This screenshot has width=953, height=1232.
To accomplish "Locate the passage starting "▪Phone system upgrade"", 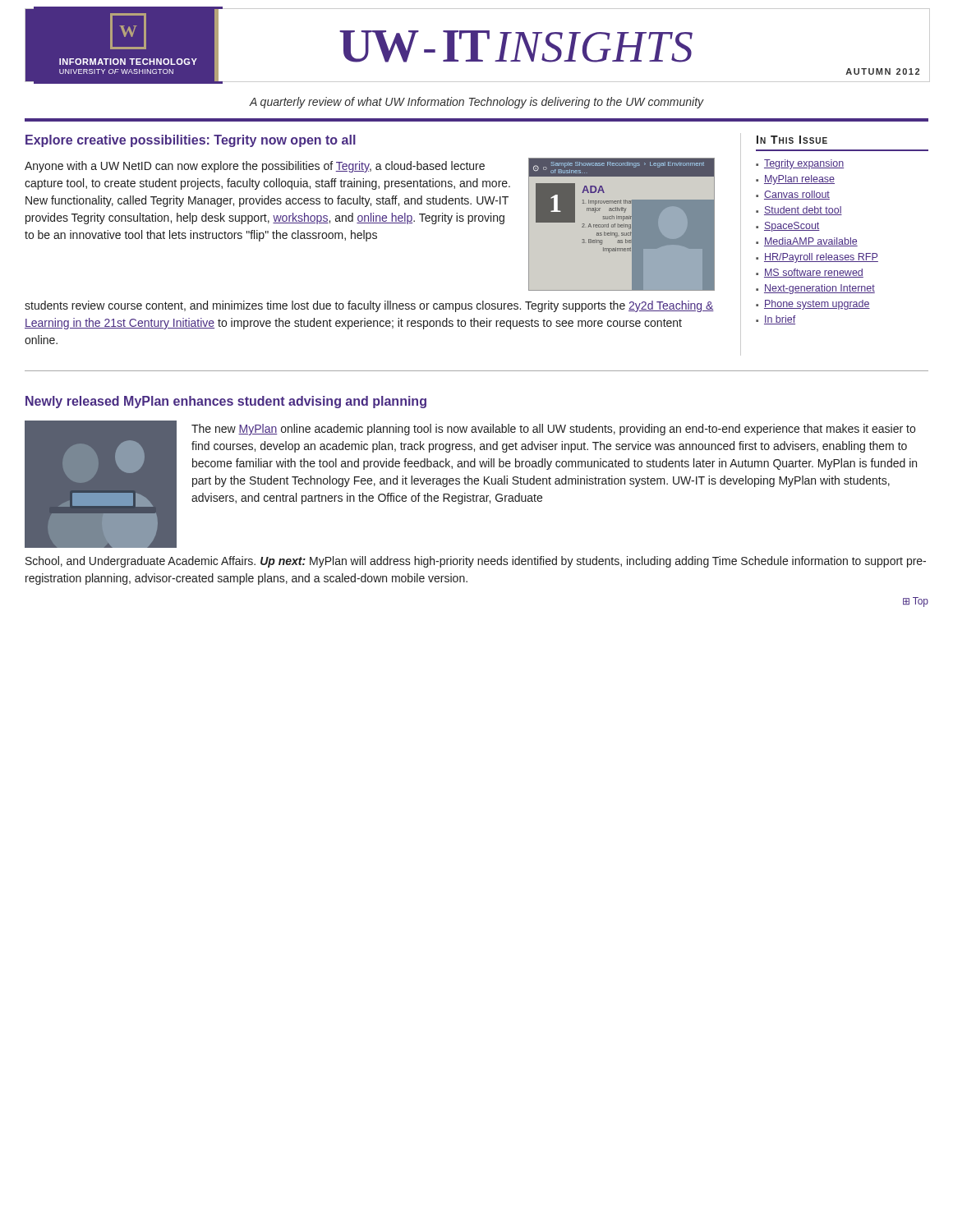I will 813,304.
